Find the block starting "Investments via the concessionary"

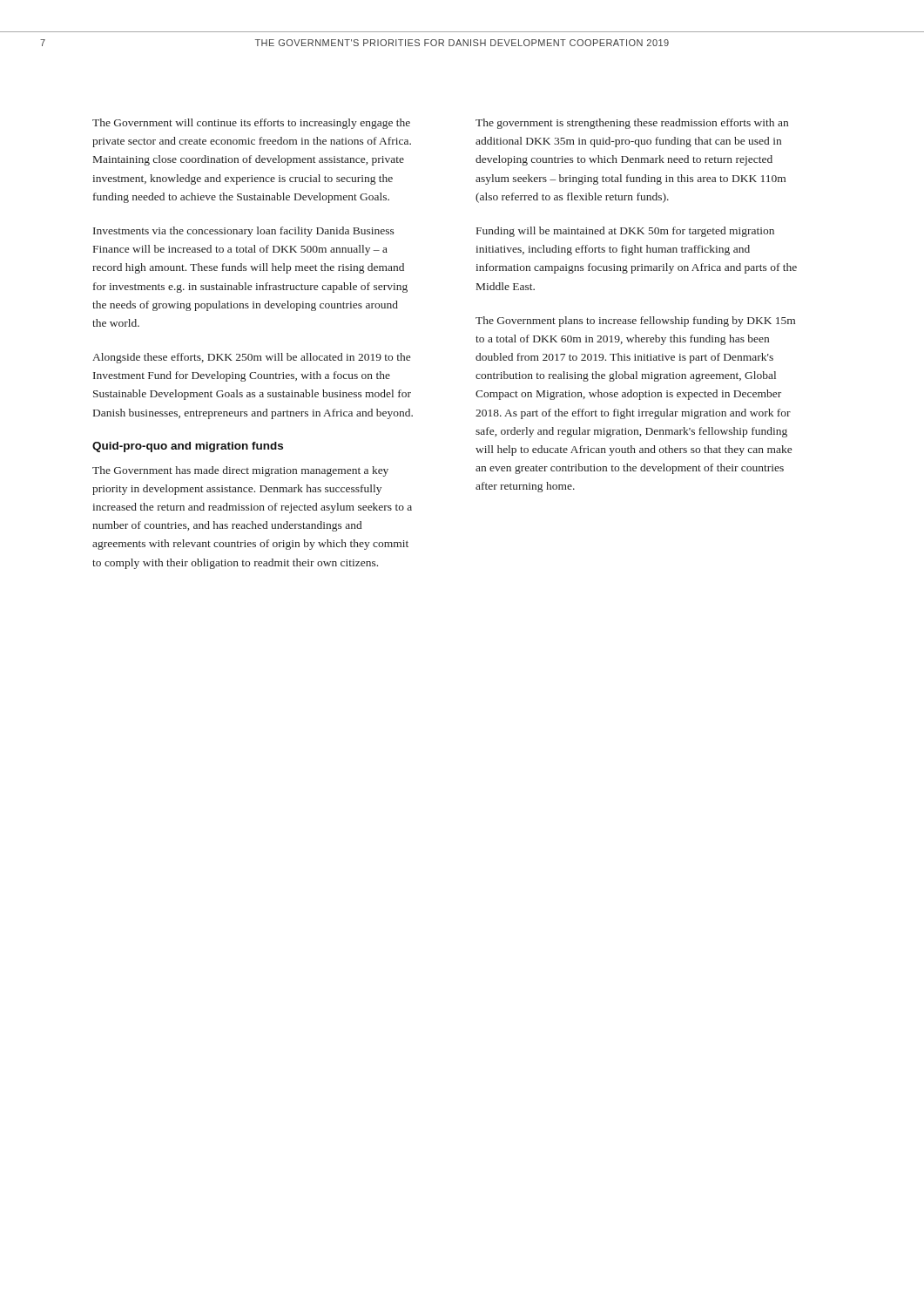250,277
